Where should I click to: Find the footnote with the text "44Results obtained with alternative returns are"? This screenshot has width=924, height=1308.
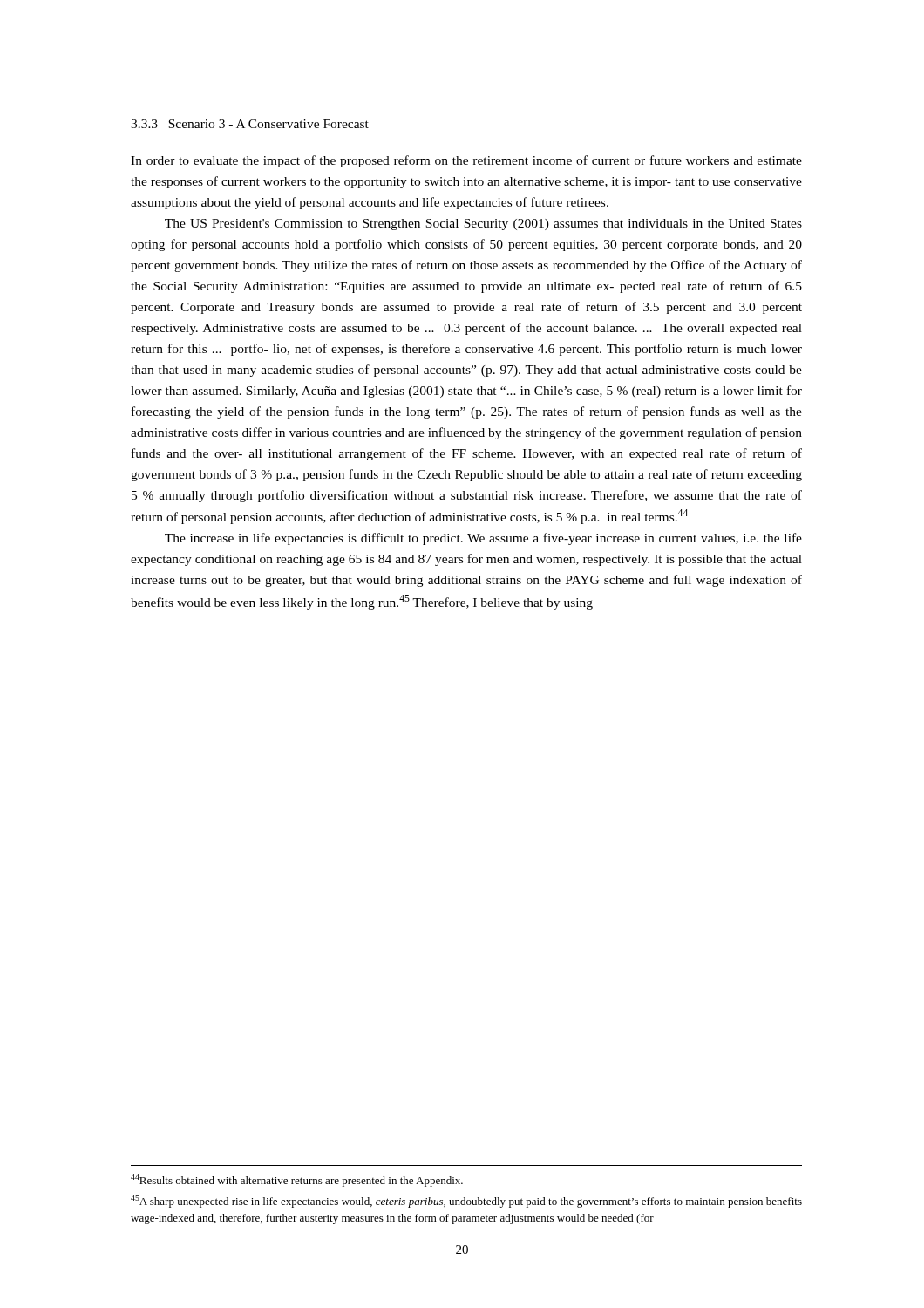[466, 1199]
